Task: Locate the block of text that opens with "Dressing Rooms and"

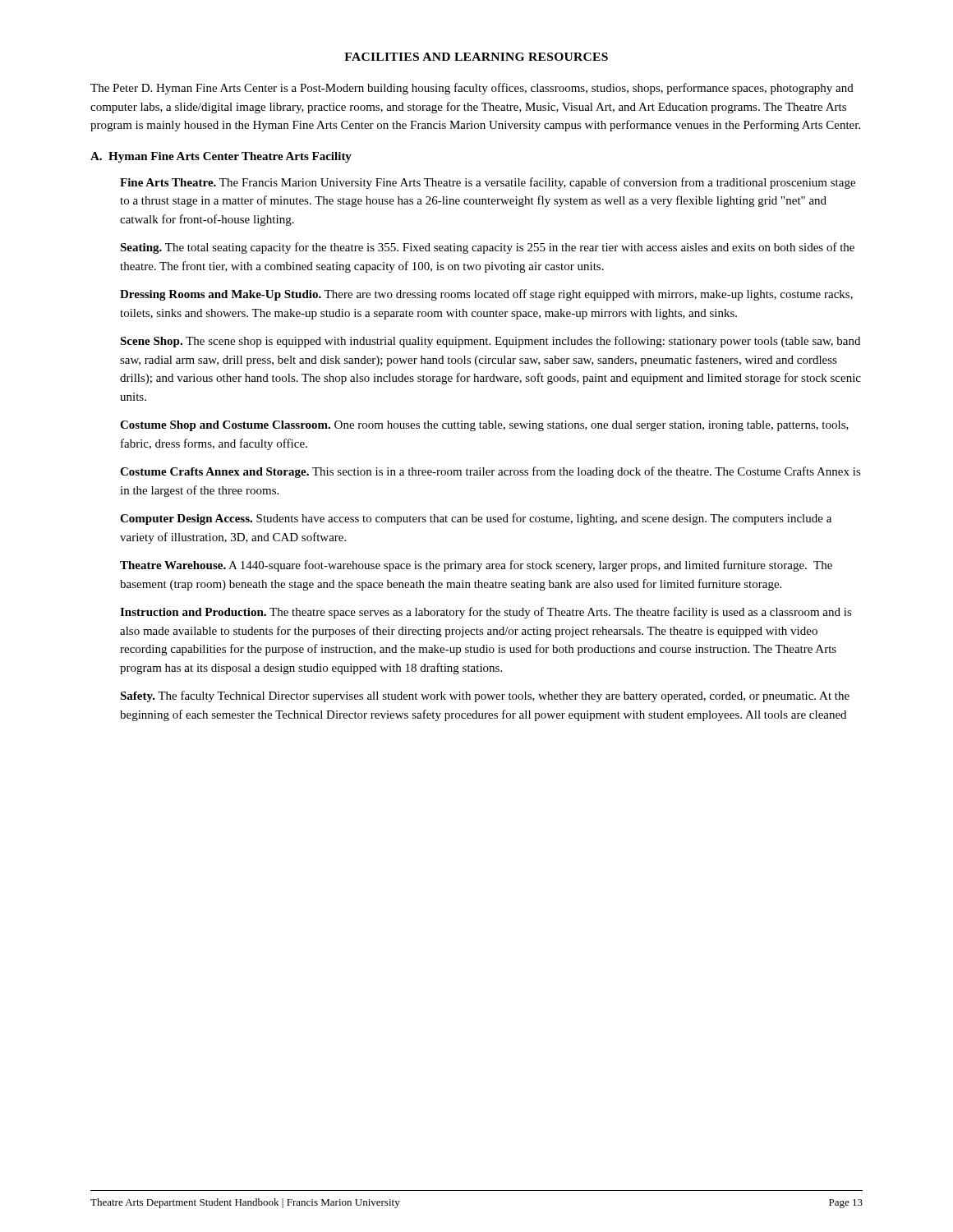Action: click(x=487, y=303)
